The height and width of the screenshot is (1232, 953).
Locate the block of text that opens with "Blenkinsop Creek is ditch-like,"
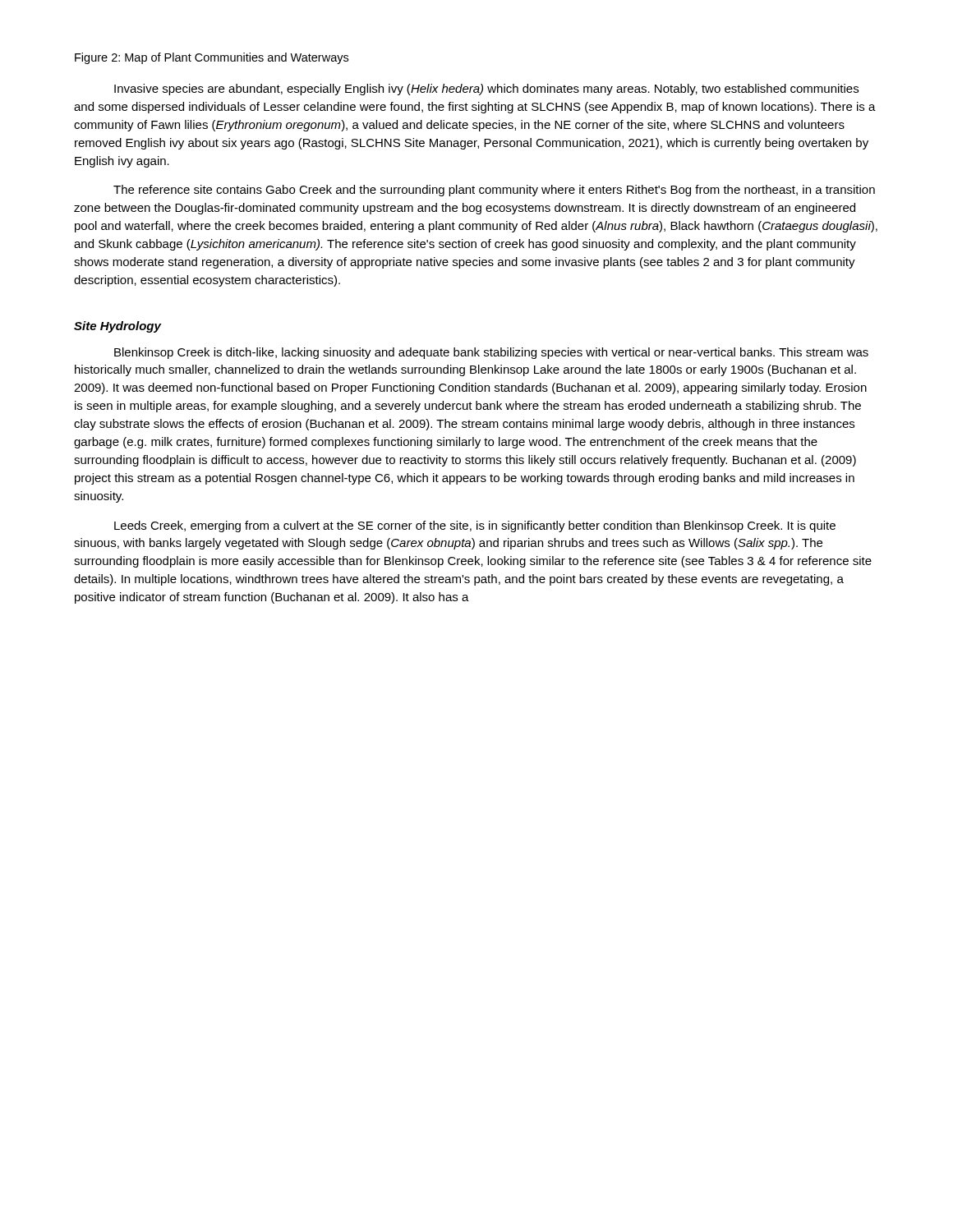coord(471,424)
